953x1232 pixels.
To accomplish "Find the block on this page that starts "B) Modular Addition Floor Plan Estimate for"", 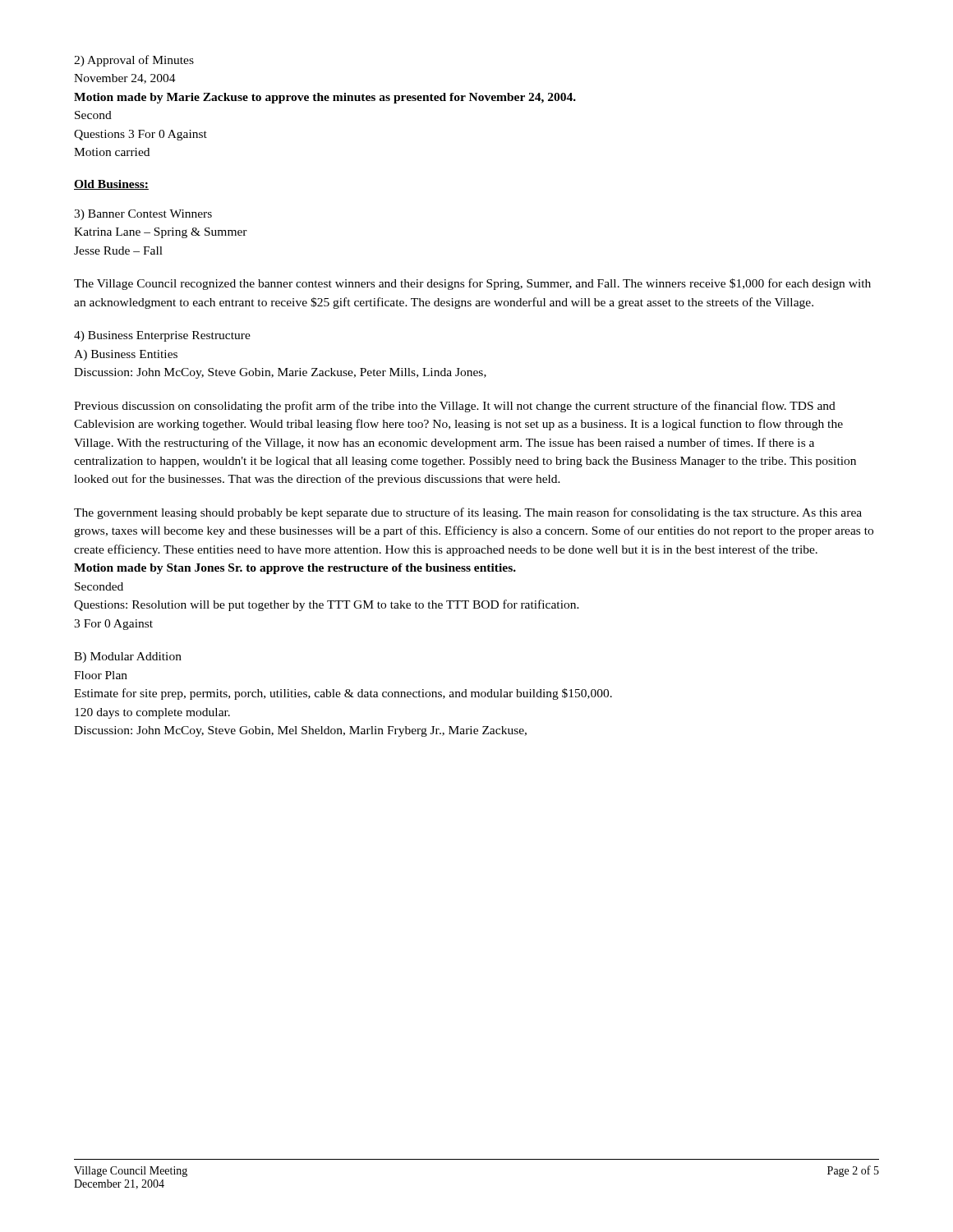I will tap(343, 693).
